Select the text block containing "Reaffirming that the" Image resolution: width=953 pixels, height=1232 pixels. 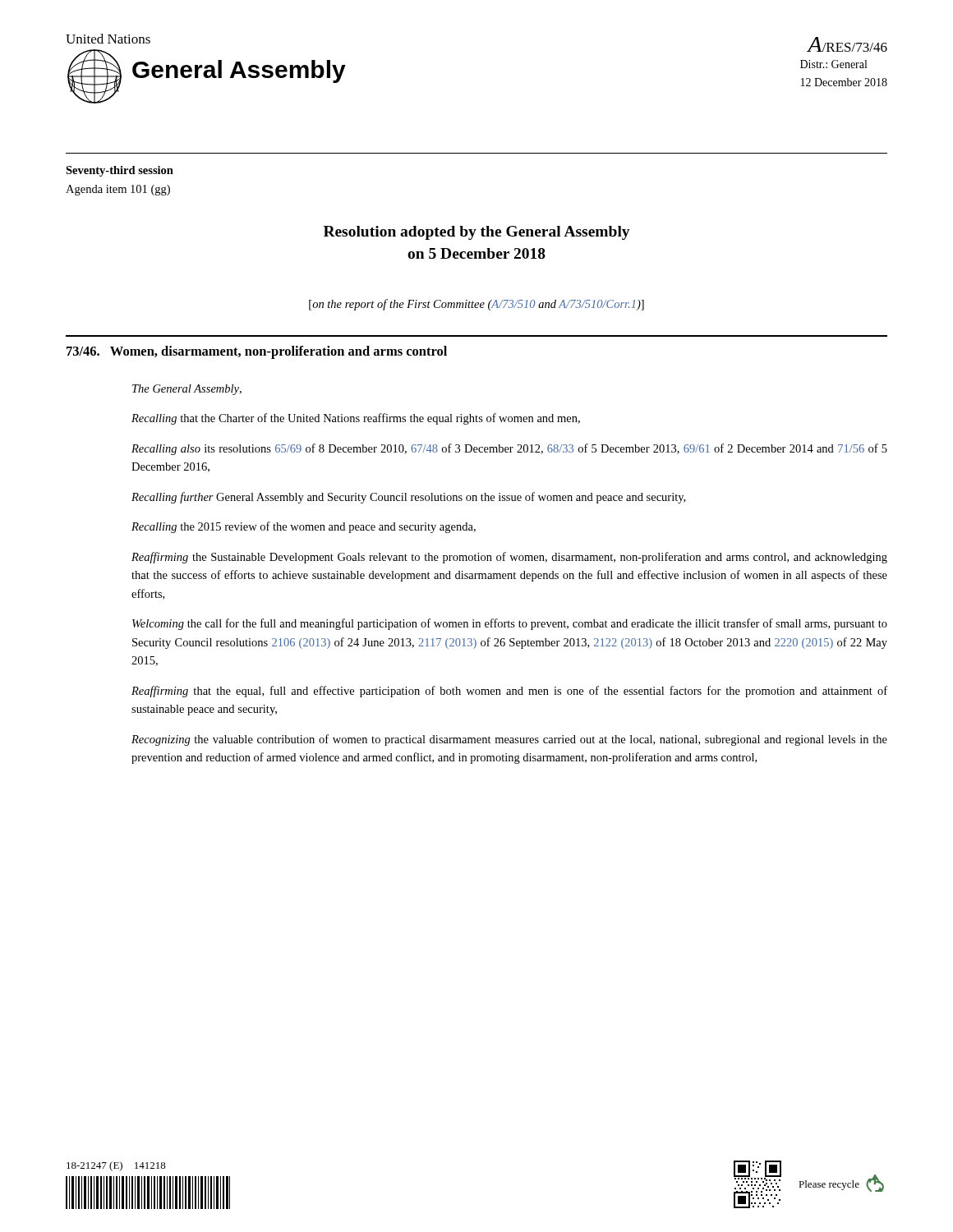(509, 700)
